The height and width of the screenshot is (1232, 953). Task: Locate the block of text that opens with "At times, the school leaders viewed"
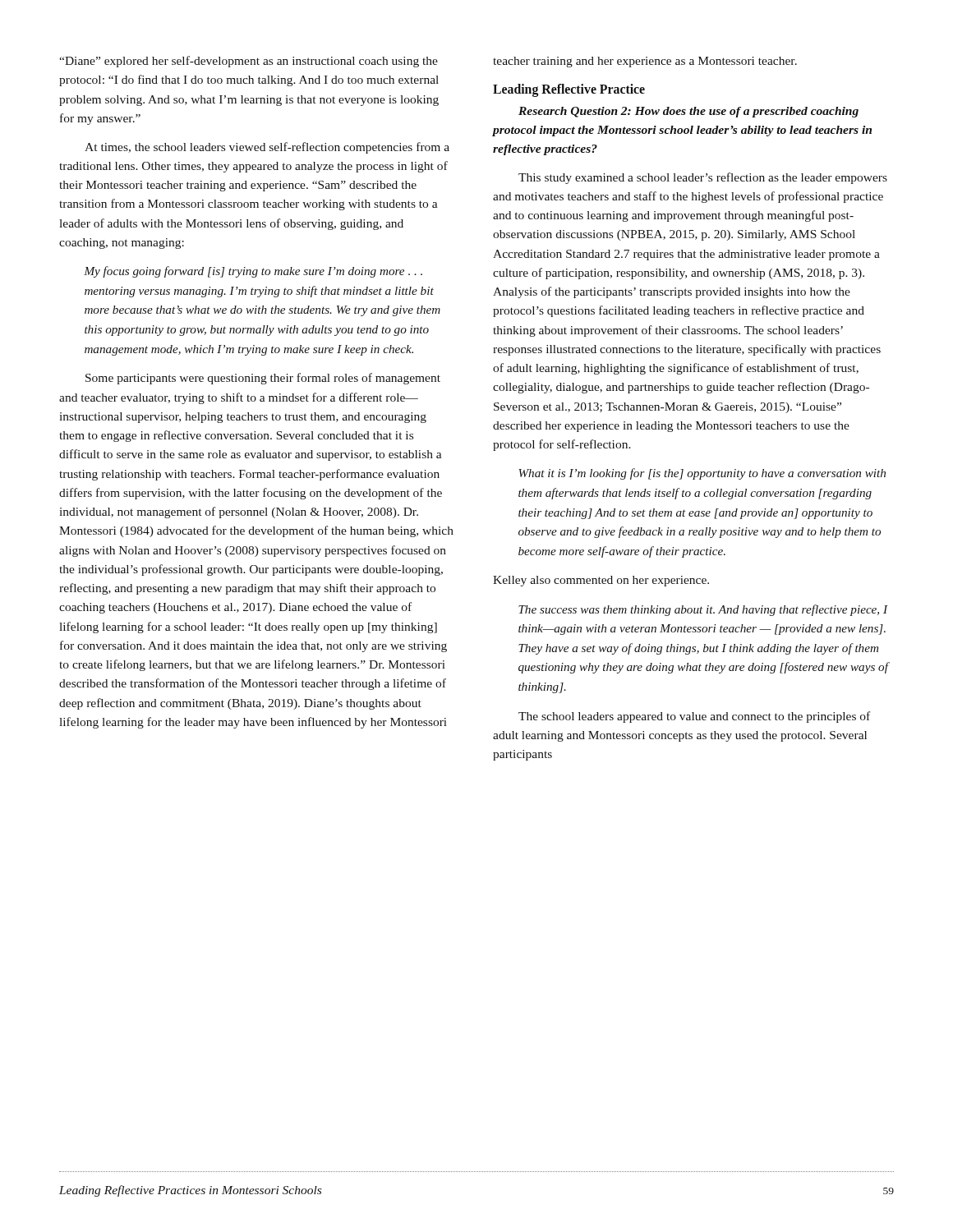click(256, 194)
